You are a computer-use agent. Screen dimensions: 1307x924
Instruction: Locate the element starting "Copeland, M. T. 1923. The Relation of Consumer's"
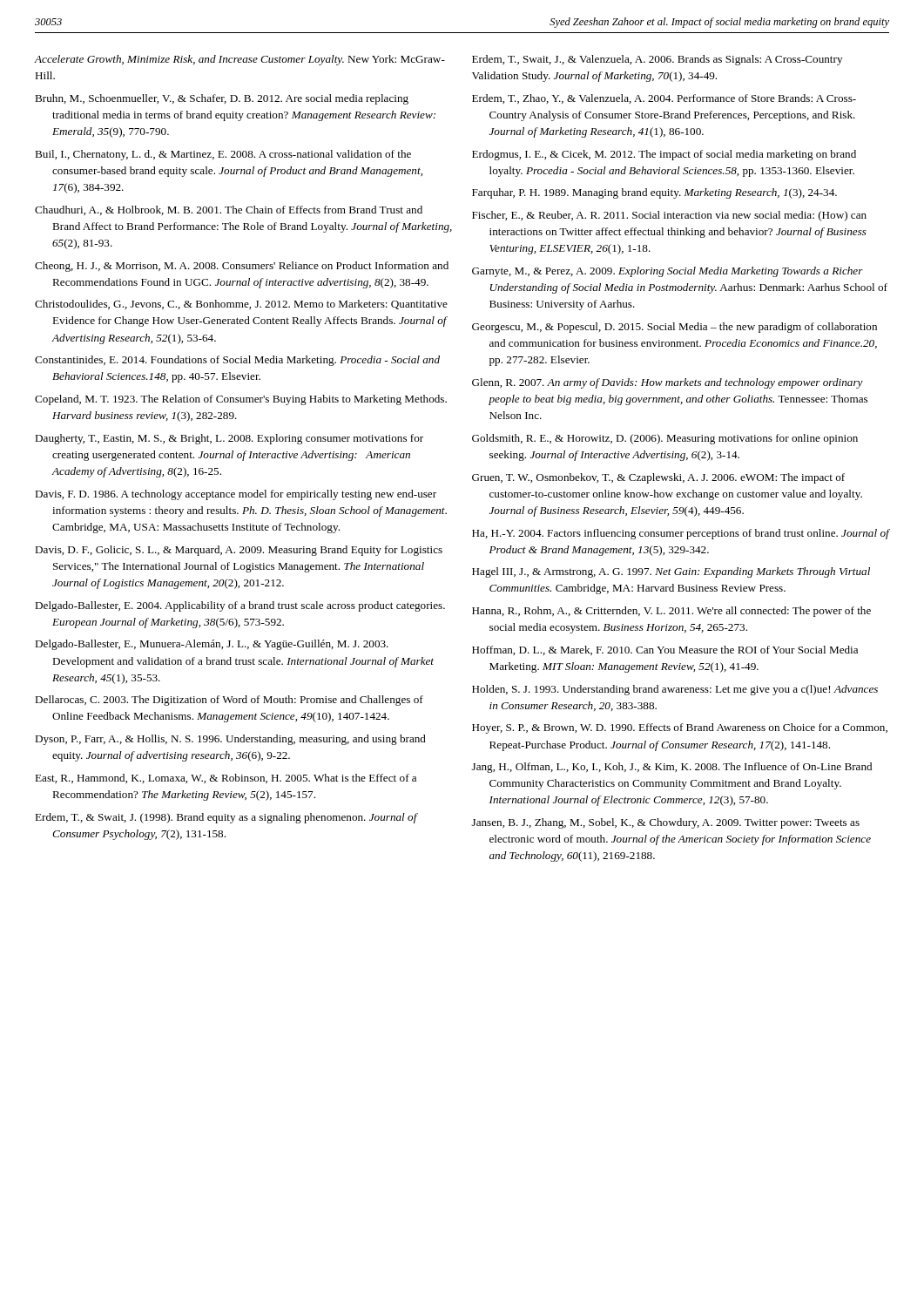pos(244,407)
